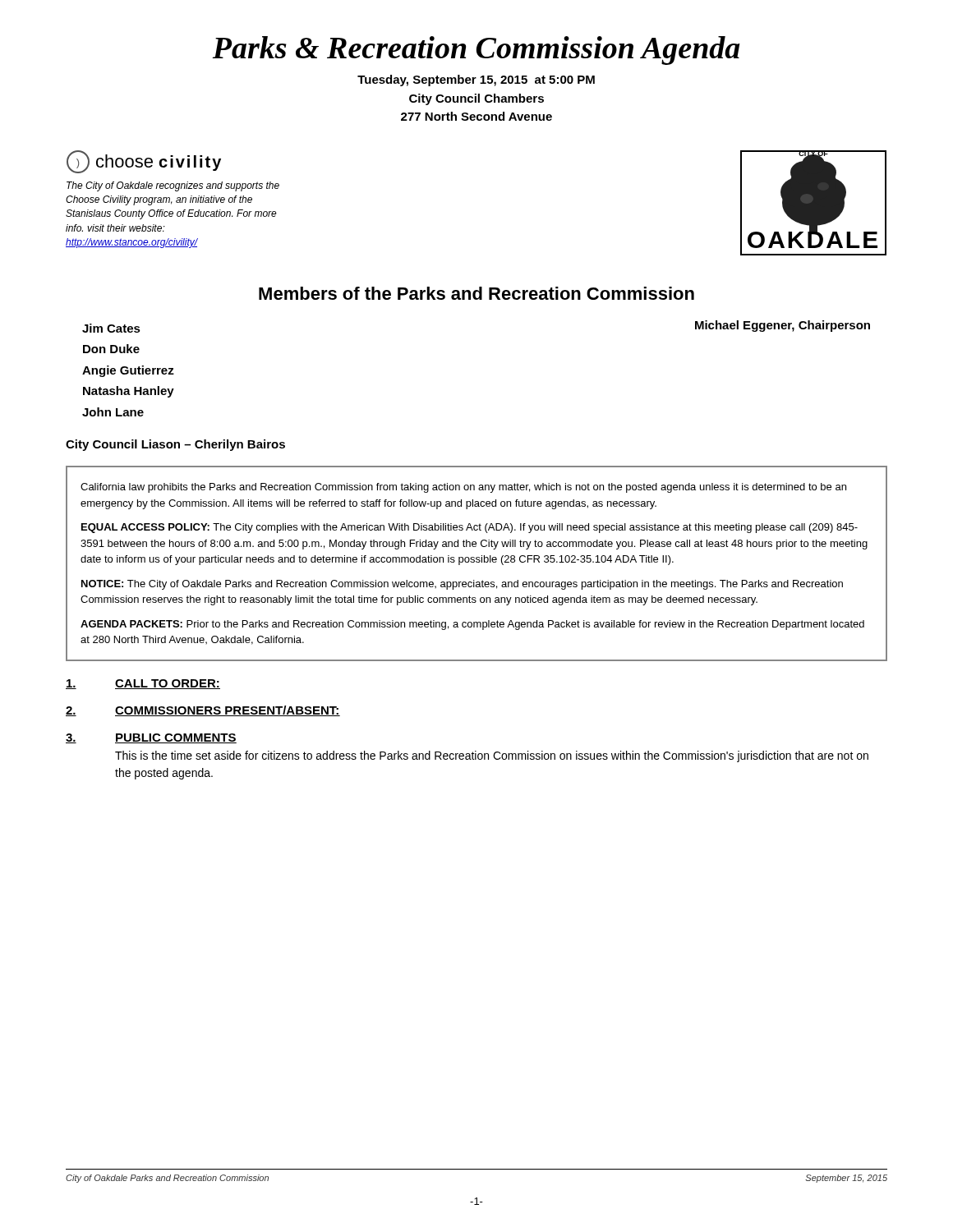Find the element starting "CALL TO ORDER:"
953x1232 pixels.
[x=143, y=684]
